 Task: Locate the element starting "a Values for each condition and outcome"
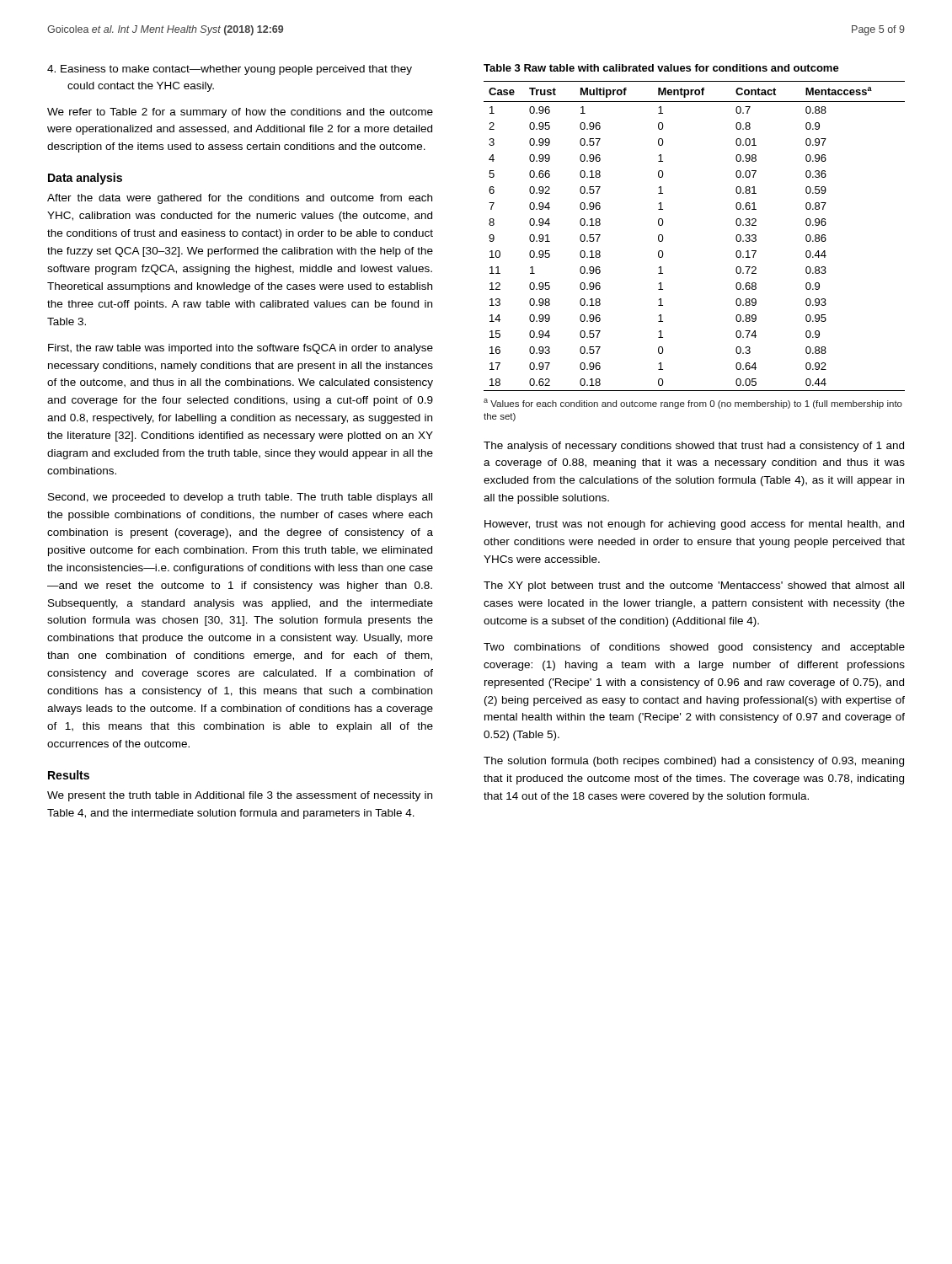click(x=693, y=409)
